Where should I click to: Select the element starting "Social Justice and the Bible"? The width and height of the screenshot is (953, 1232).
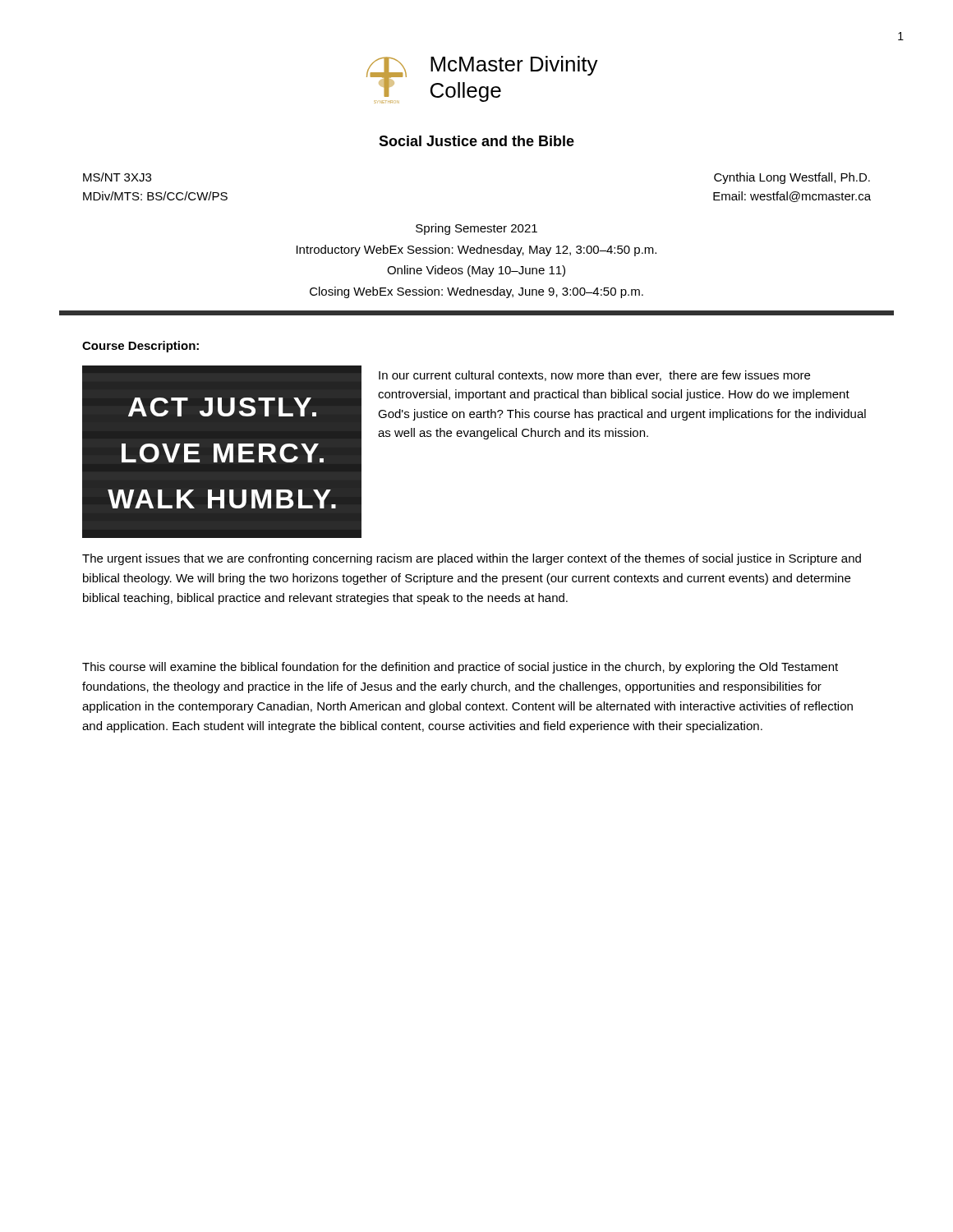click(x=476, y=141)
